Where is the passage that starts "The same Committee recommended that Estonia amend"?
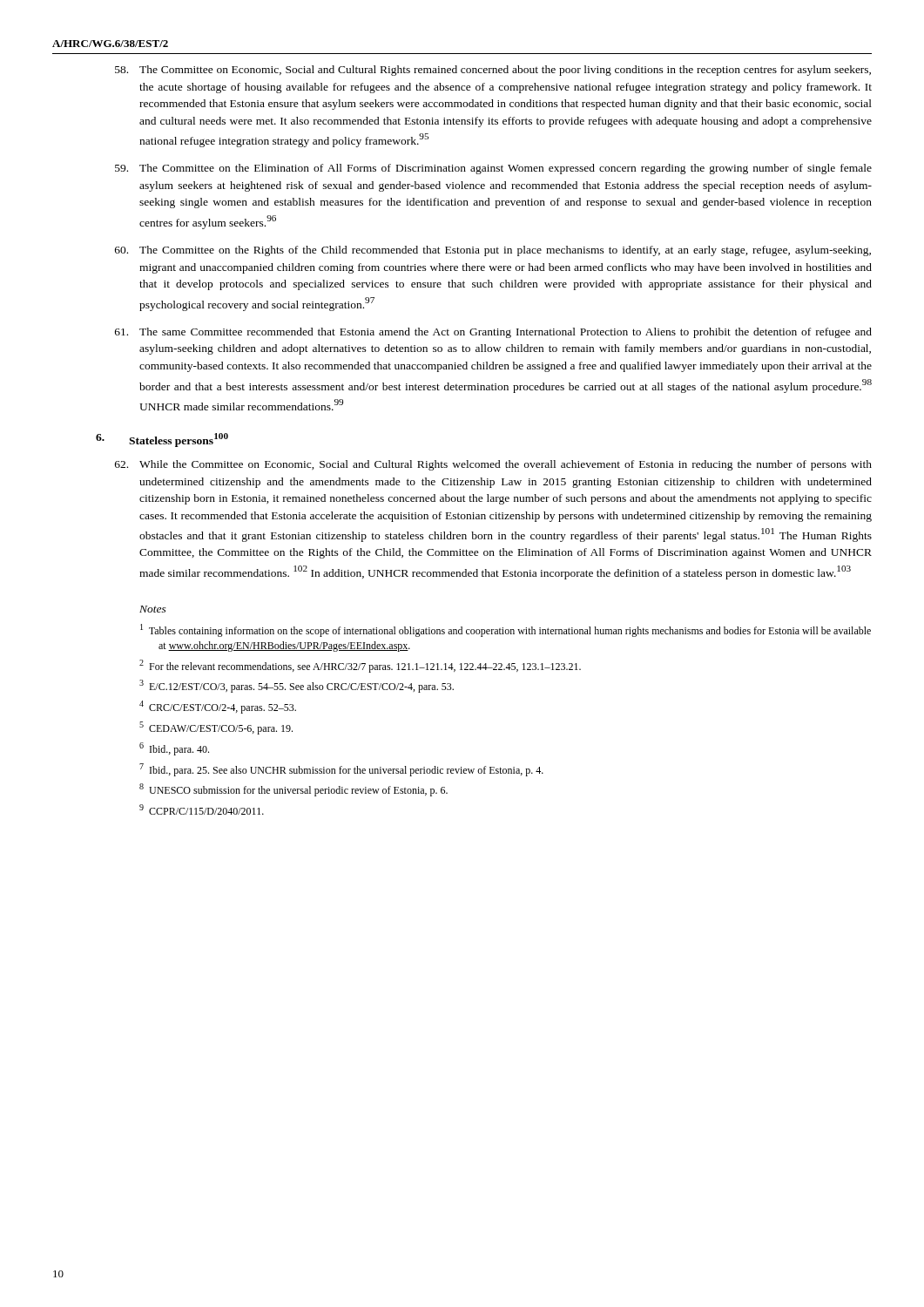 coord(506,368)
